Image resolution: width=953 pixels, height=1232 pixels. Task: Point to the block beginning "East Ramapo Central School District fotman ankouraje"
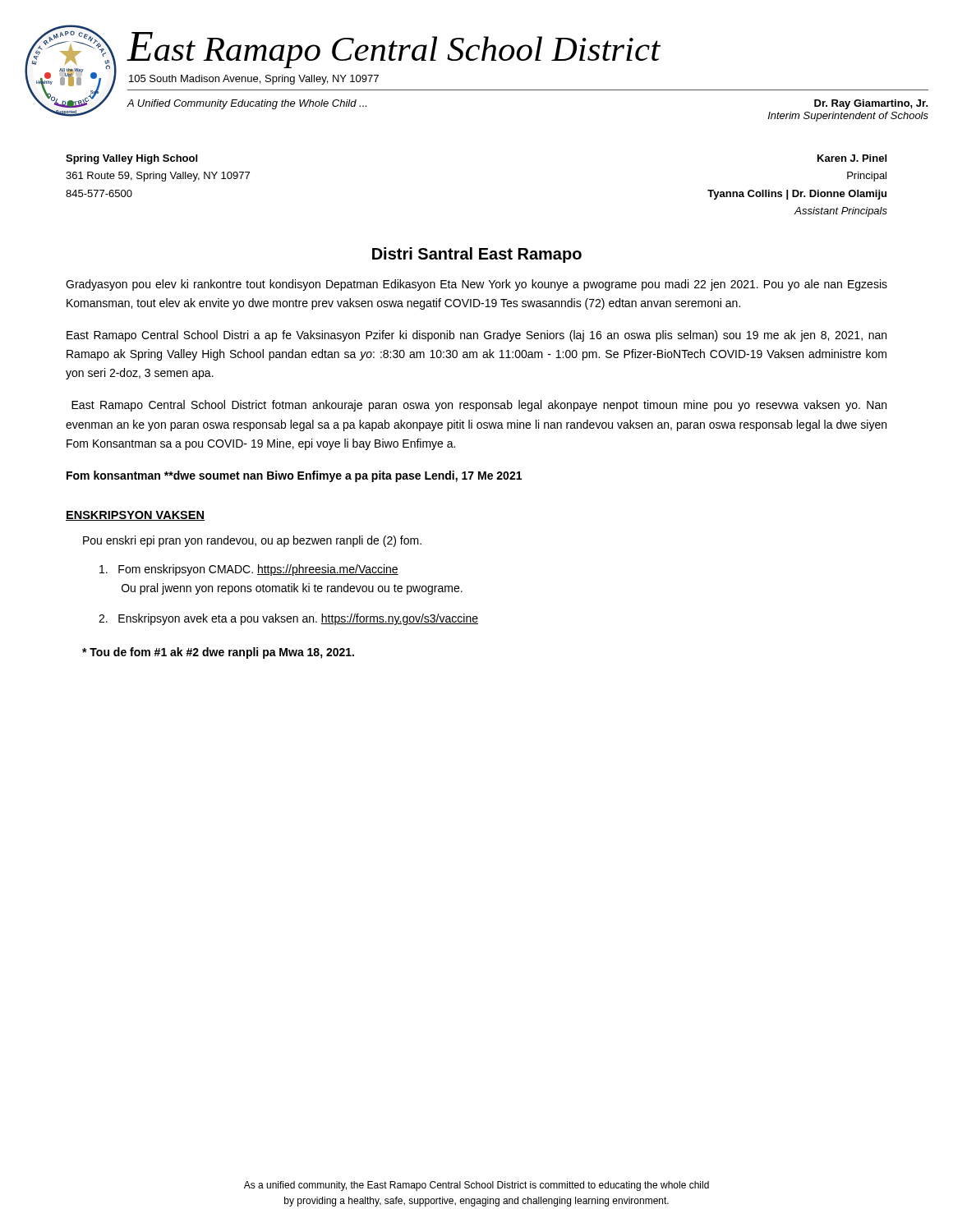(x=476, y=424)
